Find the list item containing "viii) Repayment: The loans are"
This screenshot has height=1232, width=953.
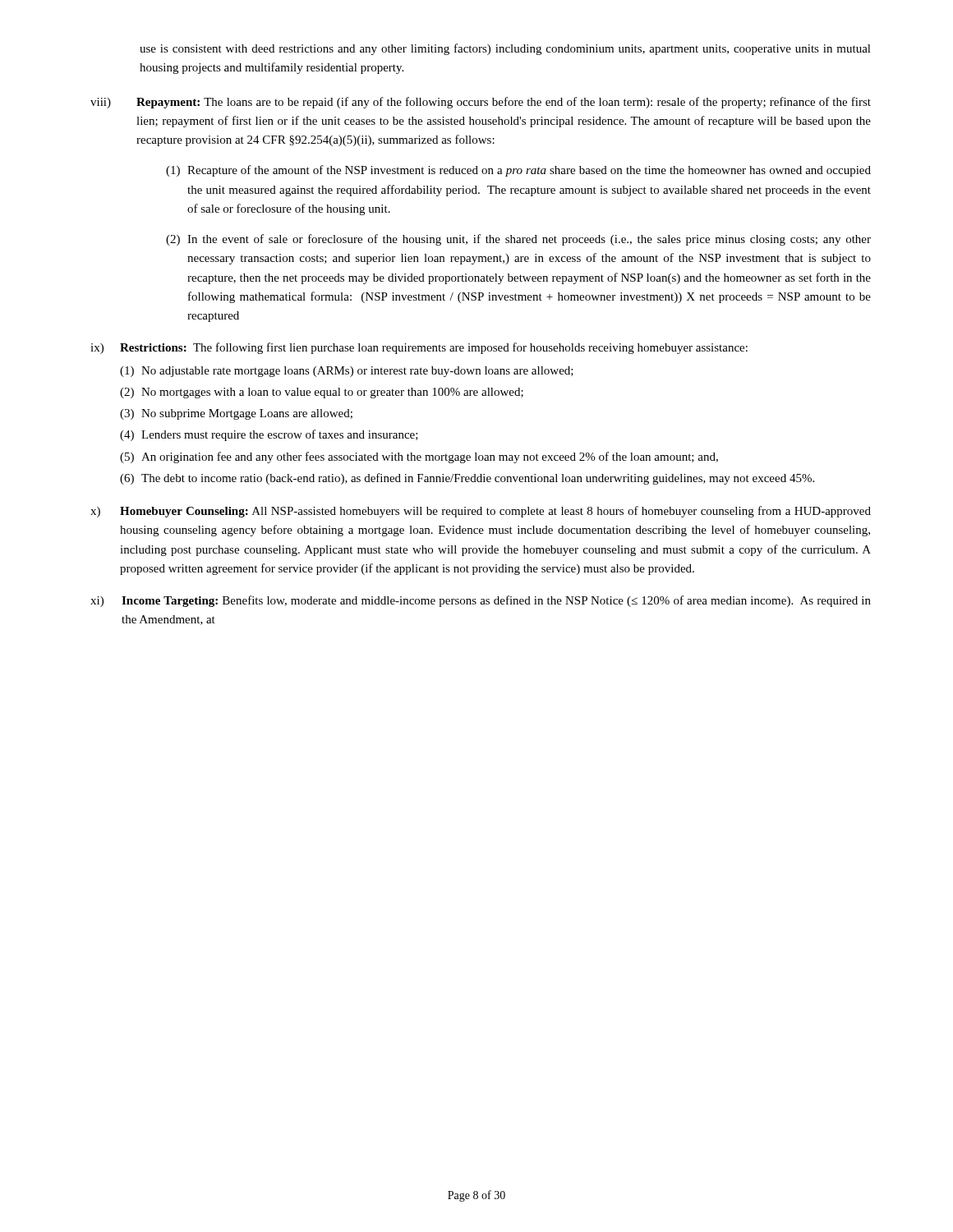coord(481,103)
